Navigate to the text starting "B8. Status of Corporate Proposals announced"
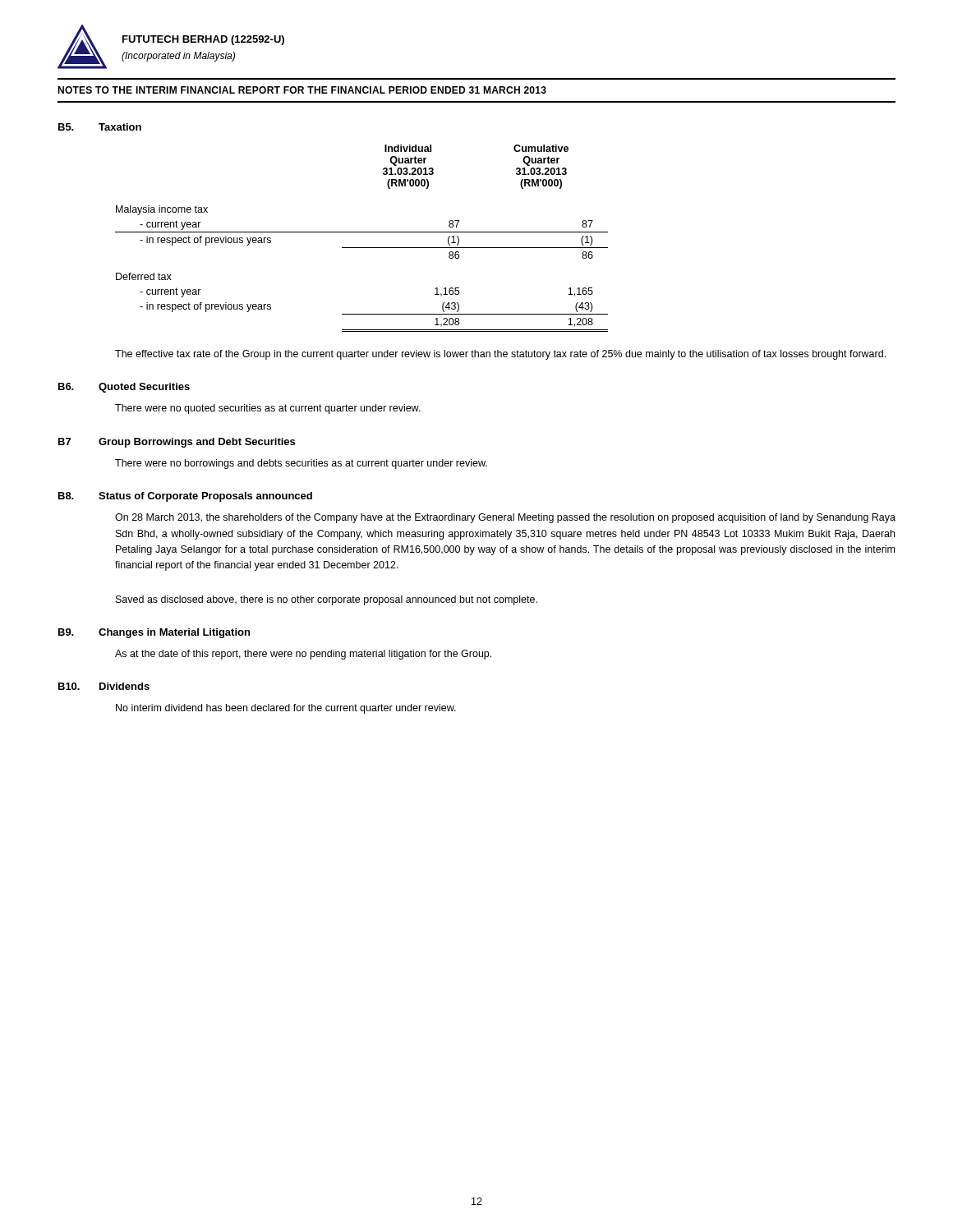The width and height of the screenshot is (953, 1232). point(185,496)
